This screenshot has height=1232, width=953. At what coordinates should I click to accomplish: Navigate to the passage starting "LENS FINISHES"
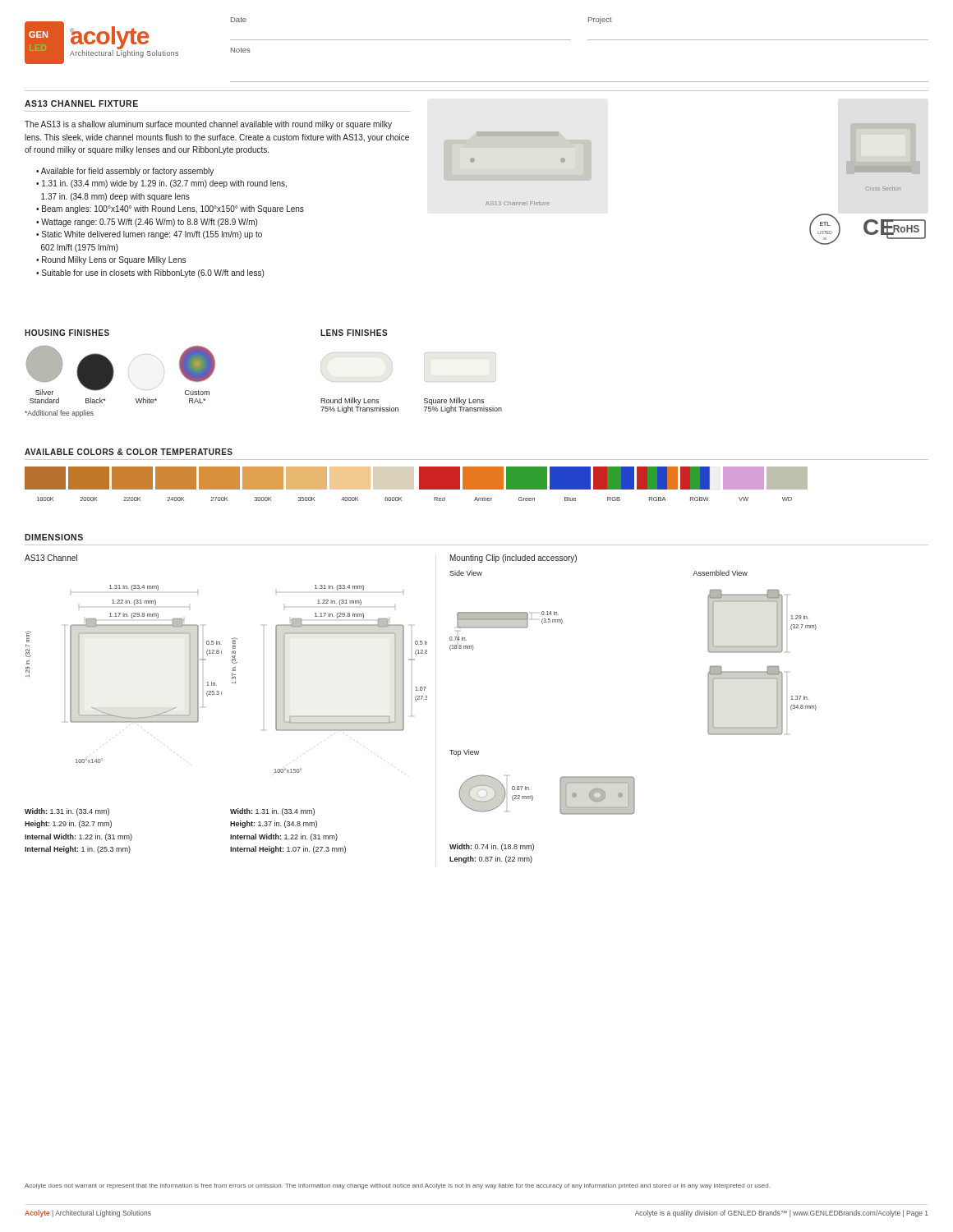[354, 333]
